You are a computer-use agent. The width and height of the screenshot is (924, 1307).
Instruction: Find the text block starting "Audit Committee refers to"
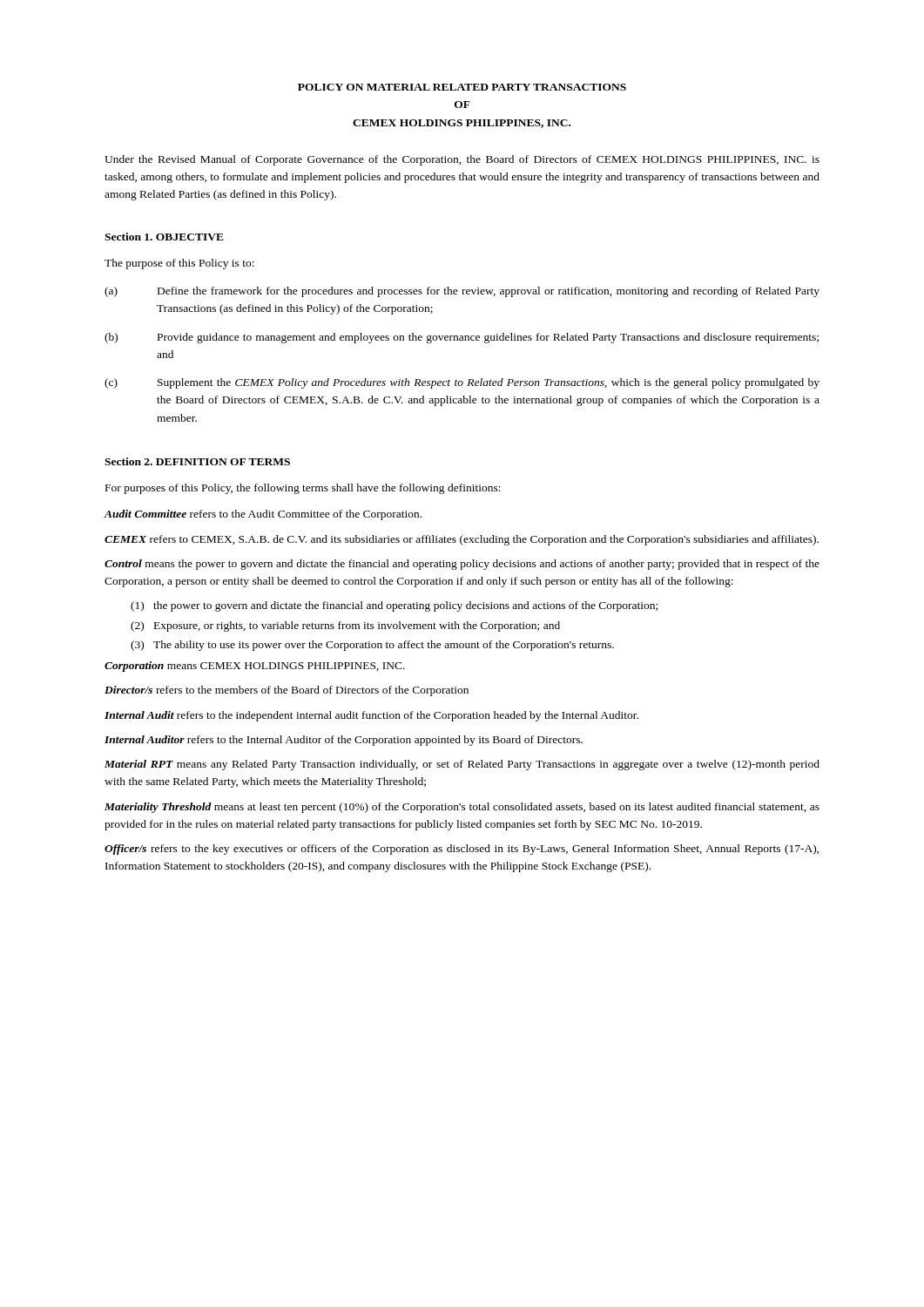[x=264, y=514]
